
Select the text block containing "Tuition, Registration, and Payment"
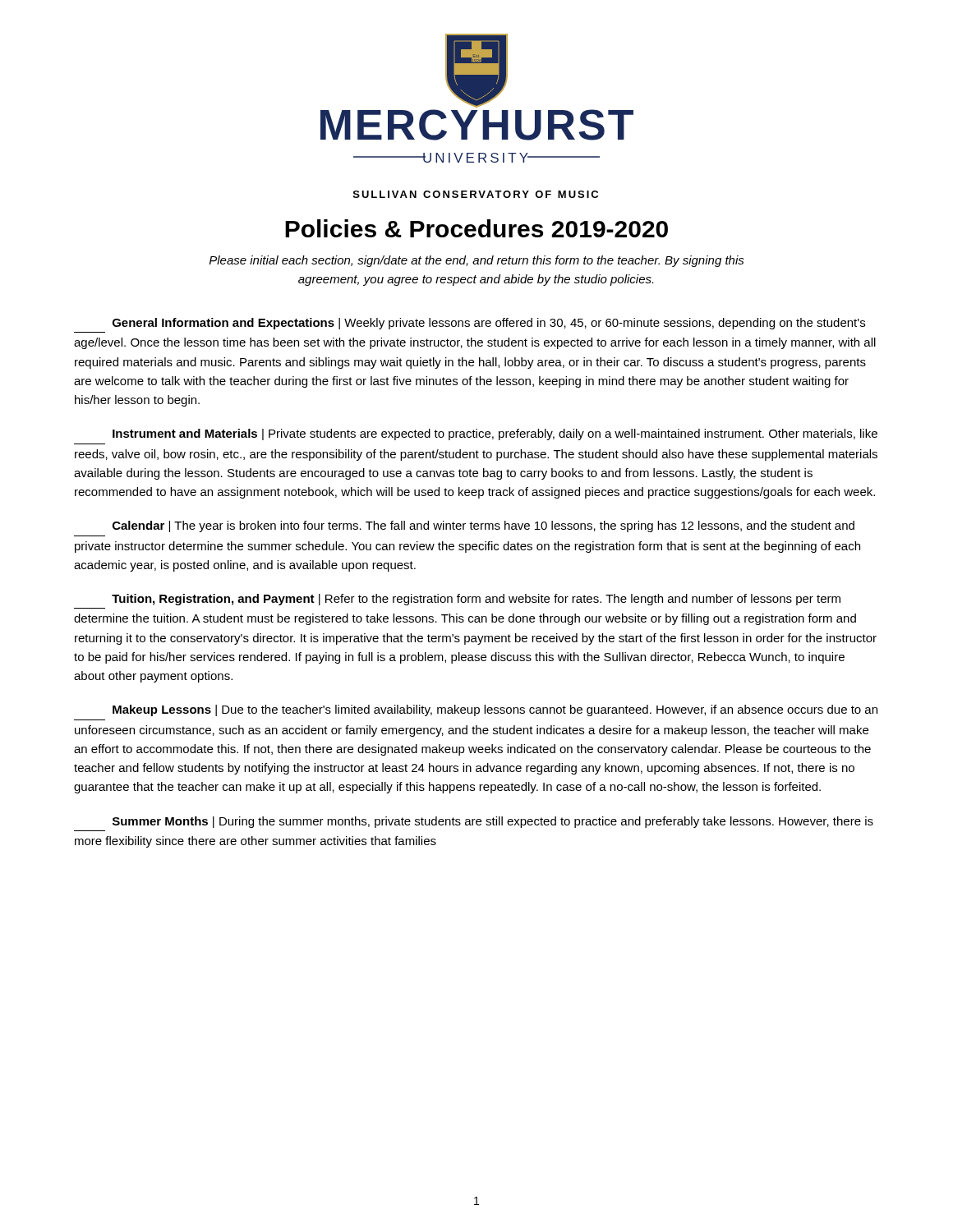tap(475, 636)
